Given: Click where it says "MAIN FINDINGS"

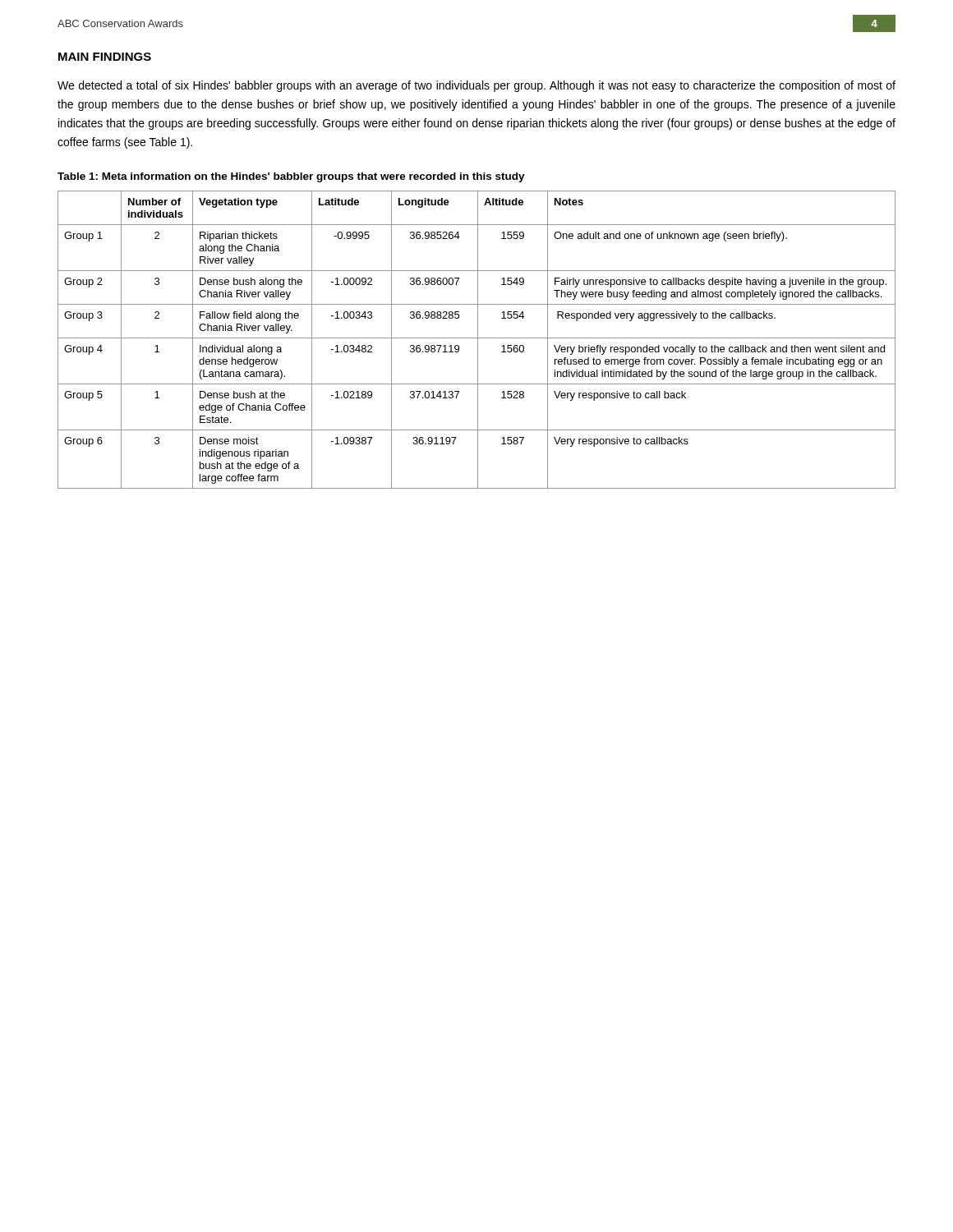Looking at the screenshot, I should click(104, 56).
